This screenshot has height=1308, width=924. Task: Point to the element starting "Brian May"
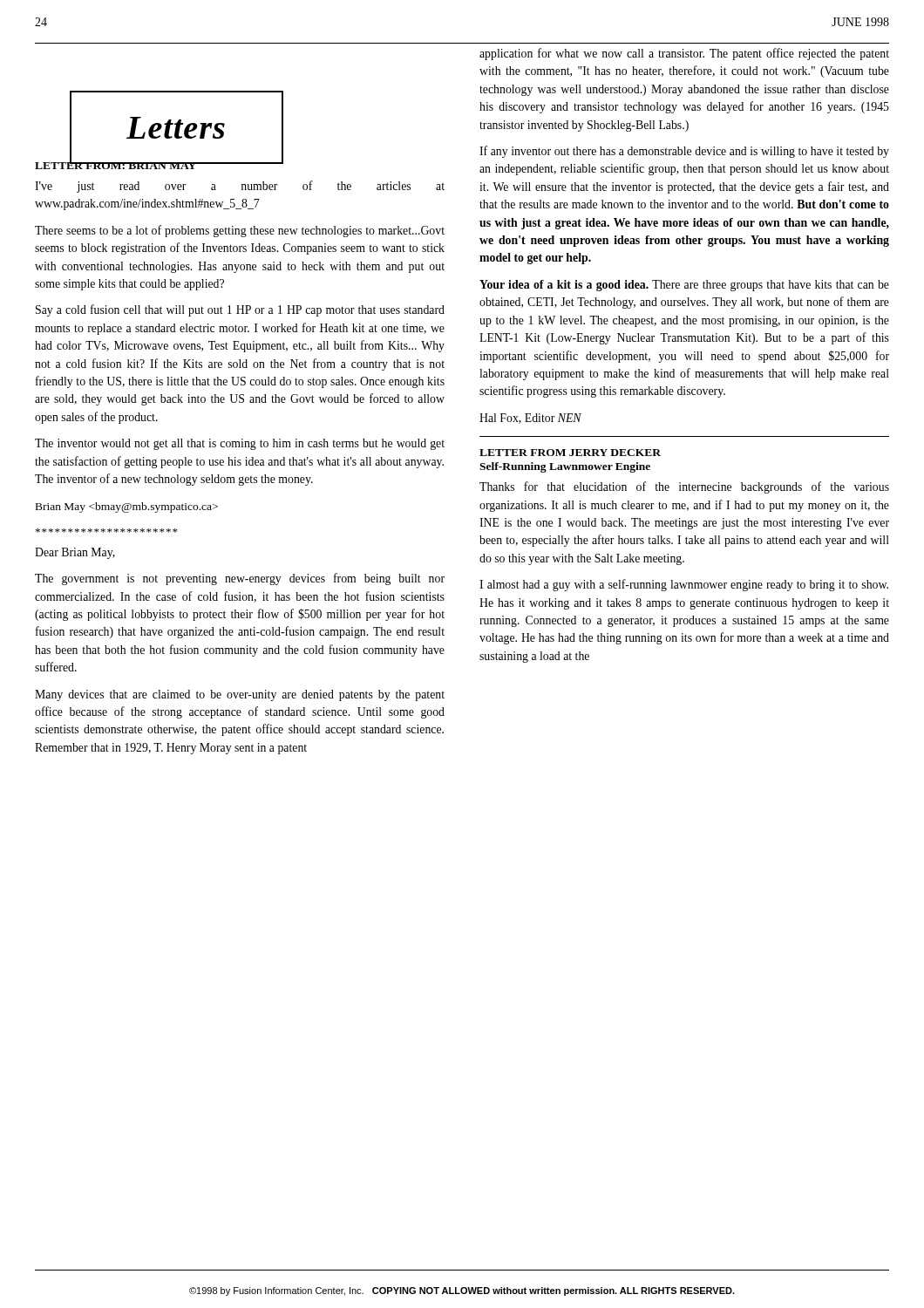click(127, 506)
